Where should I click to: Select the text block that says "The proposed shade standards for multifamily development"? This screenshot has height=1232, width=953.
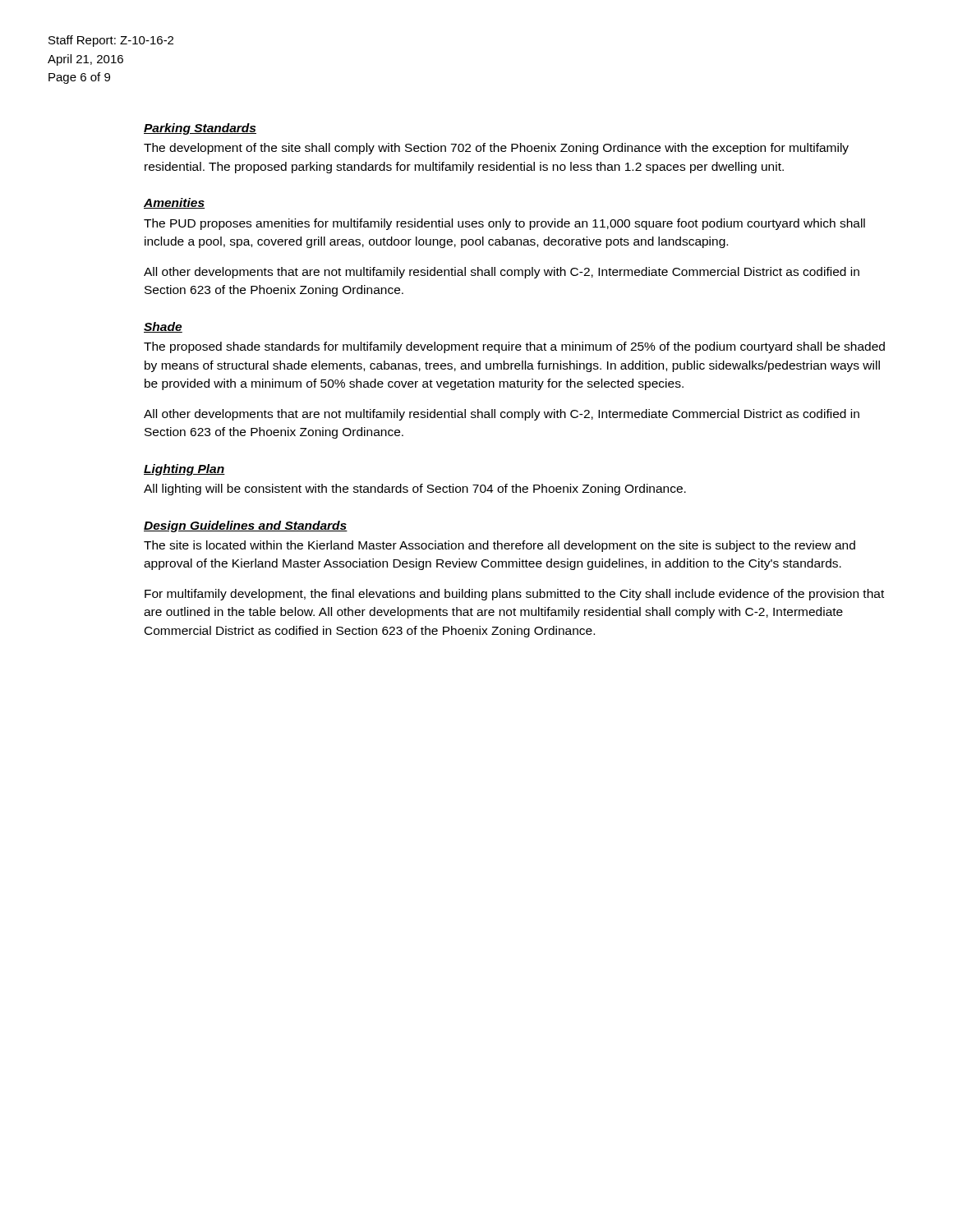tap(515, 365)
